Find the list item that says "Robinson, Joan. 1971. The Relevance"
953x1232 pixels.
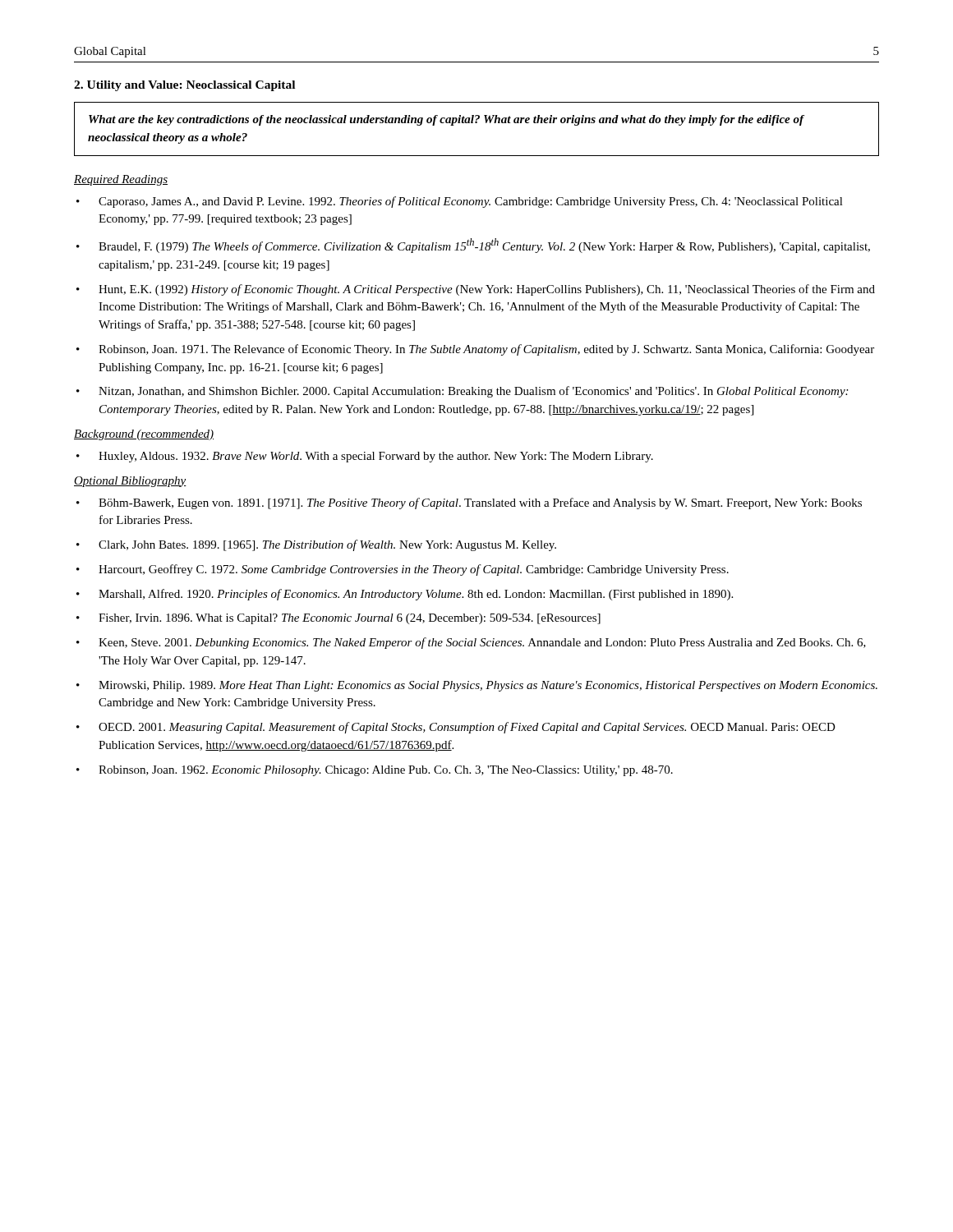pyautogui.click(x=486, y=358)
